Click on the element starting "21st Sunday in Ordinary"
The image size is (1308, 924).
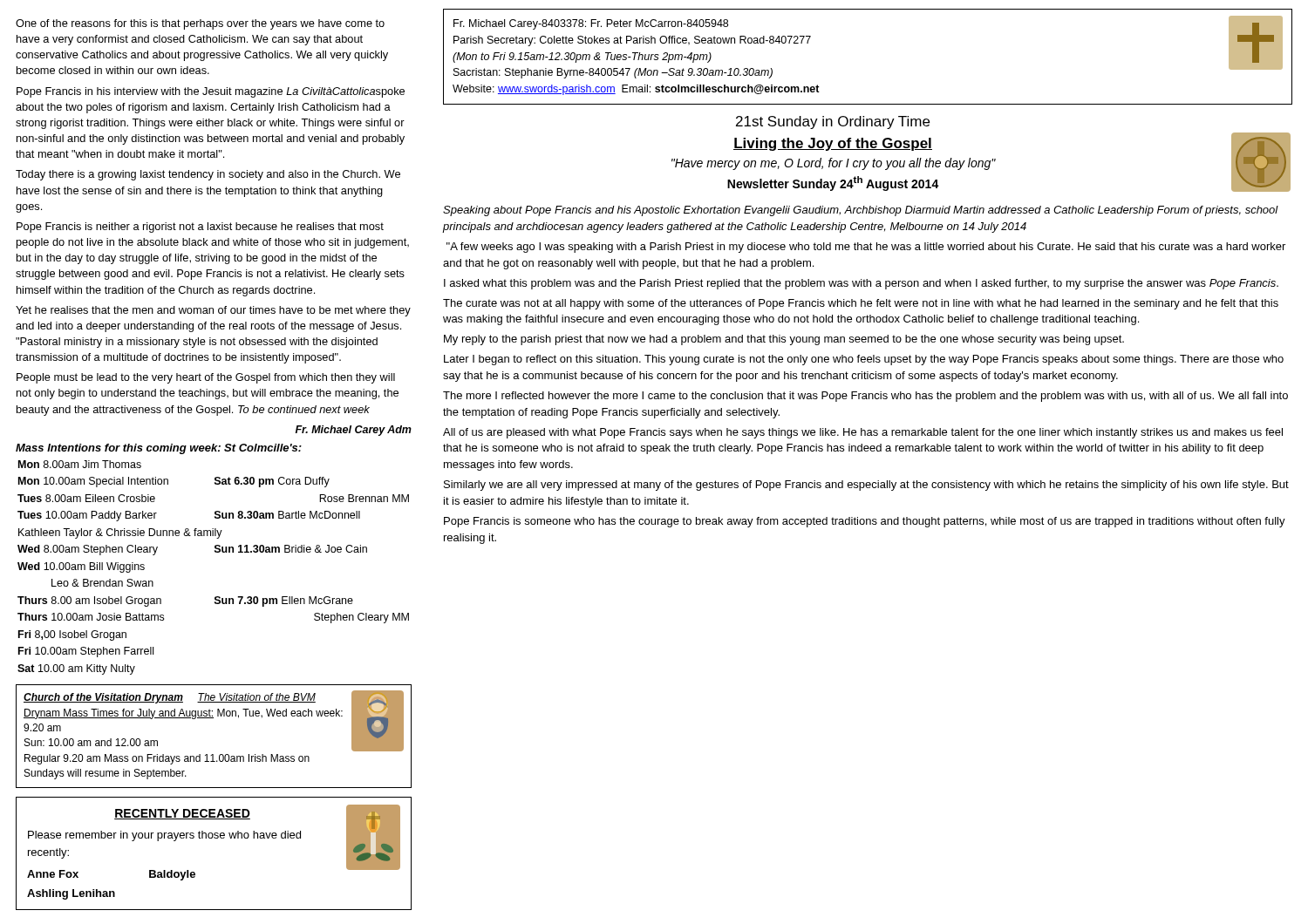(x=833, y=121)
